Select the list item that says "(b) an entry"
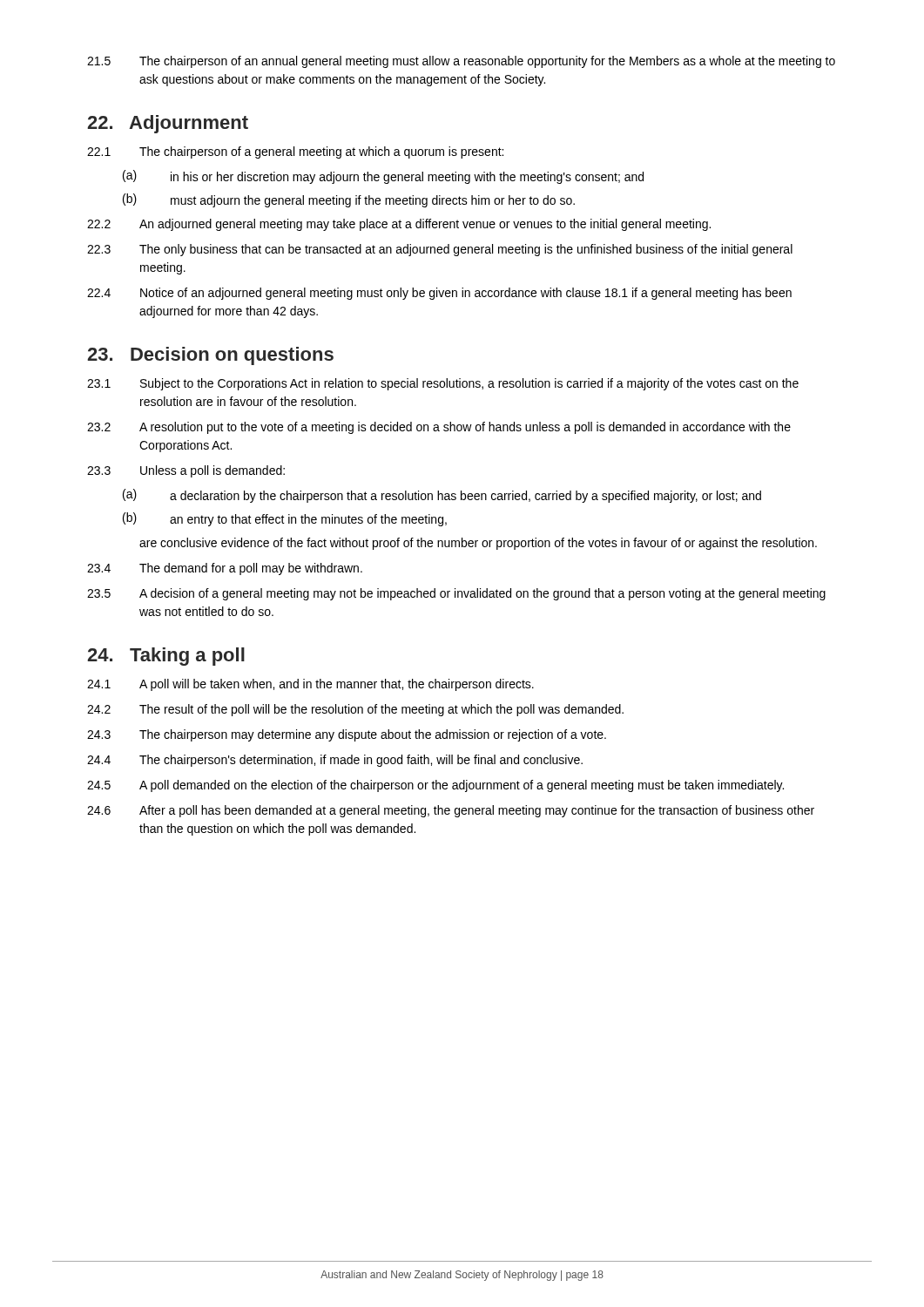The image size is (924, 1307). 285,519
